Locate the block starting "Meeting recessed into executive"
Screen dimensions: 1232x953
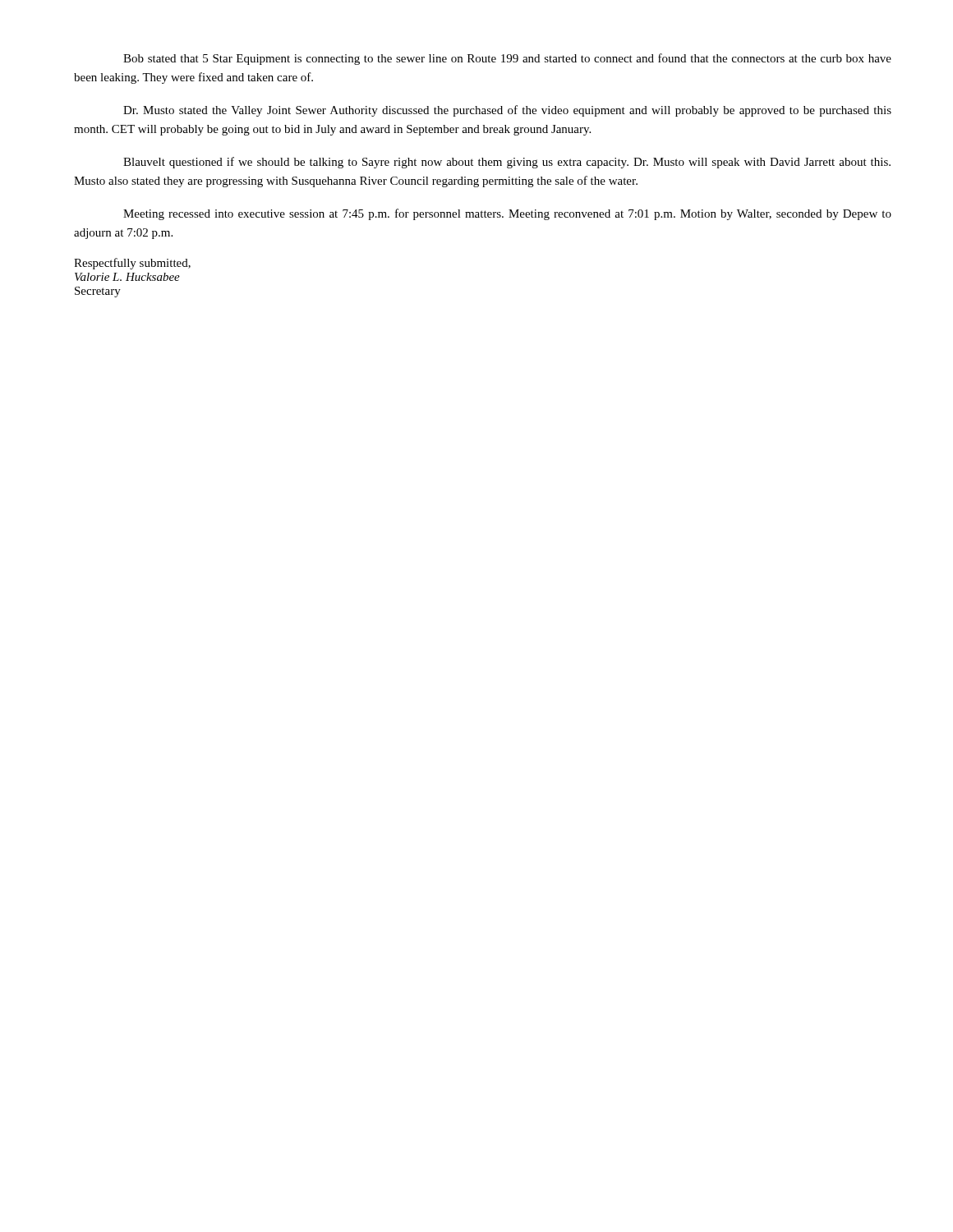pyautogui.click(x=483, y=223)
